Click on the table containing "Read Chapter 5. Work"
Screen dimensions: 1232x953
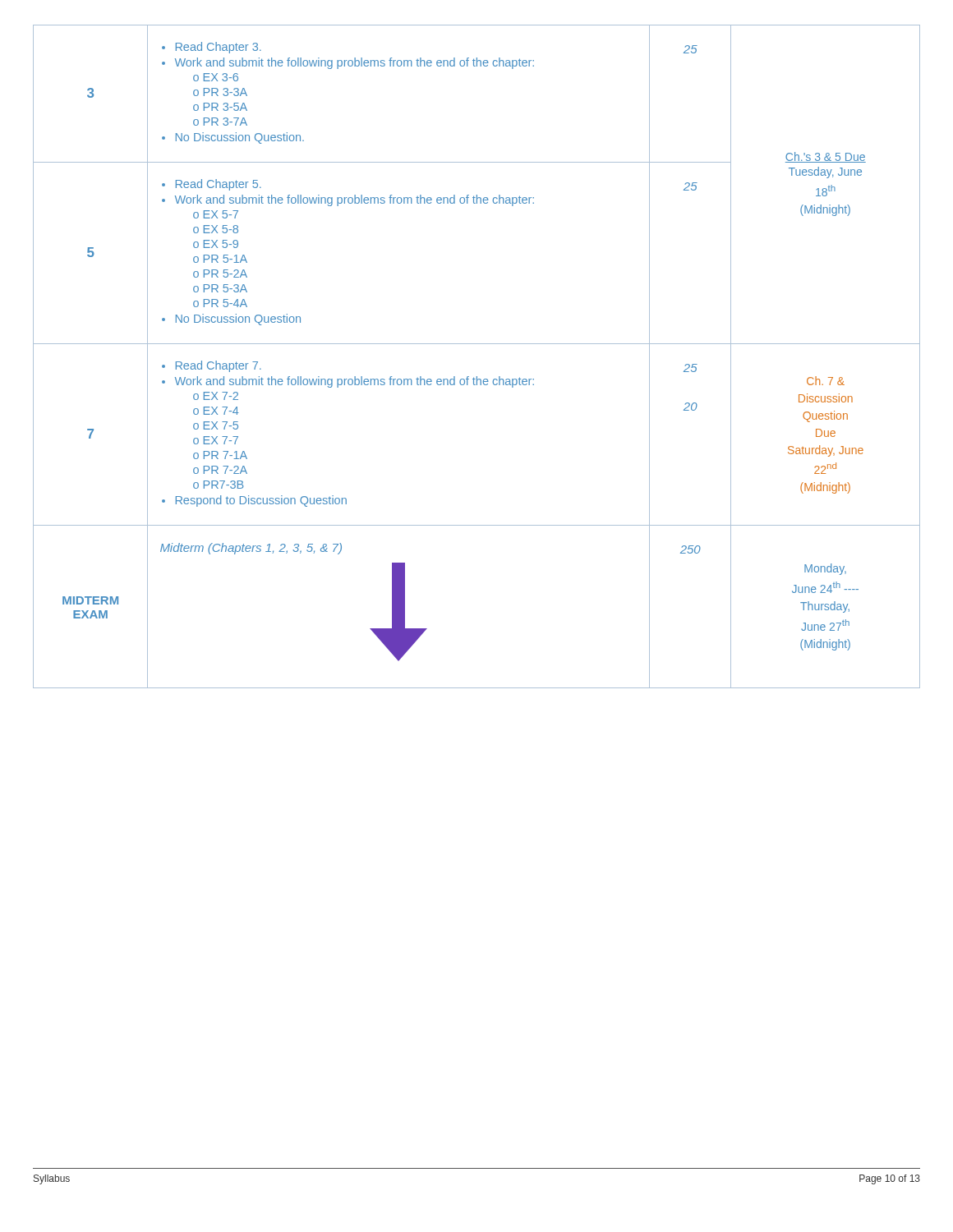[x=476, y=356]
